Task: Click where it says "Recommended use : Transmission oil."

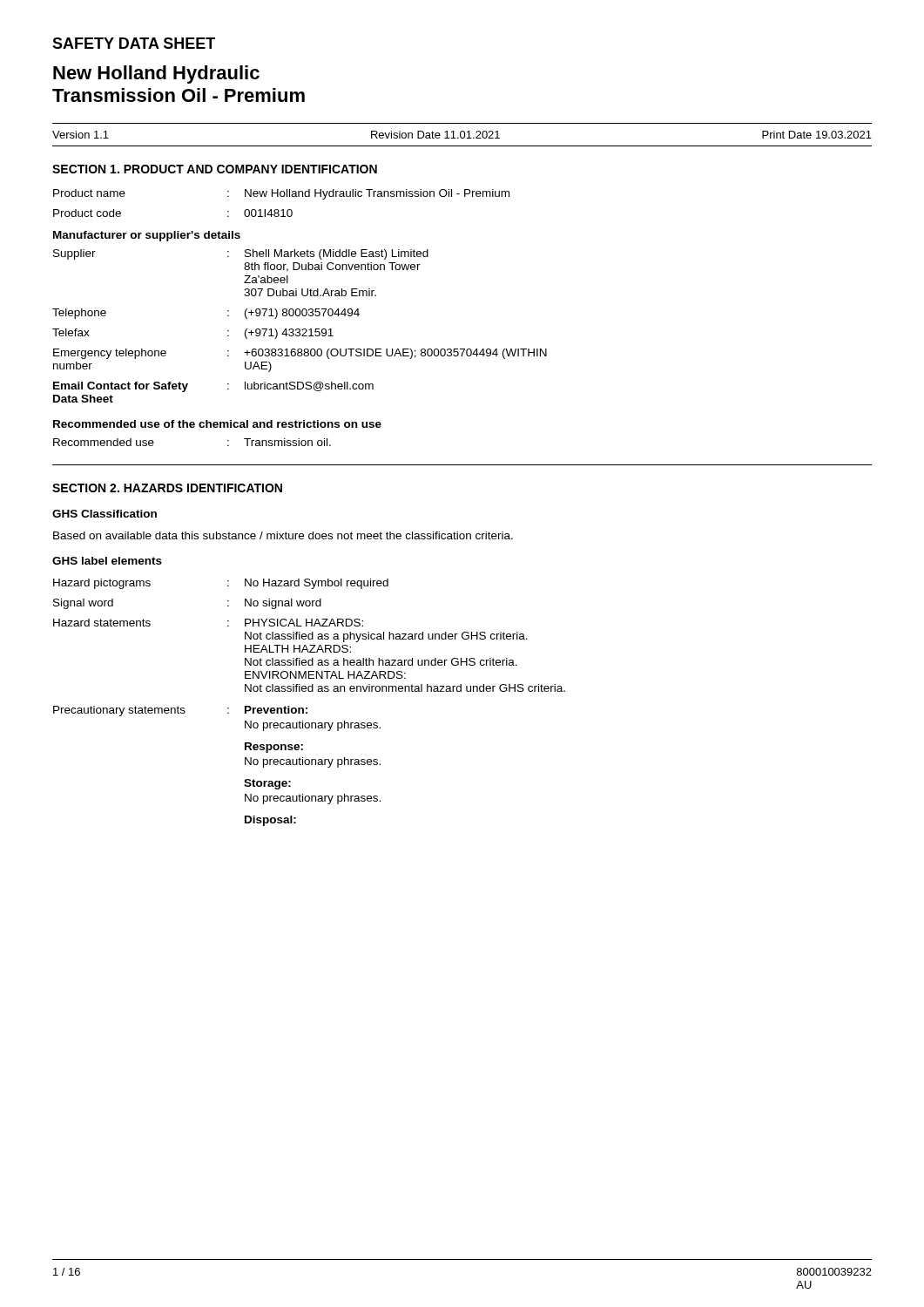Action: [102, 443]
